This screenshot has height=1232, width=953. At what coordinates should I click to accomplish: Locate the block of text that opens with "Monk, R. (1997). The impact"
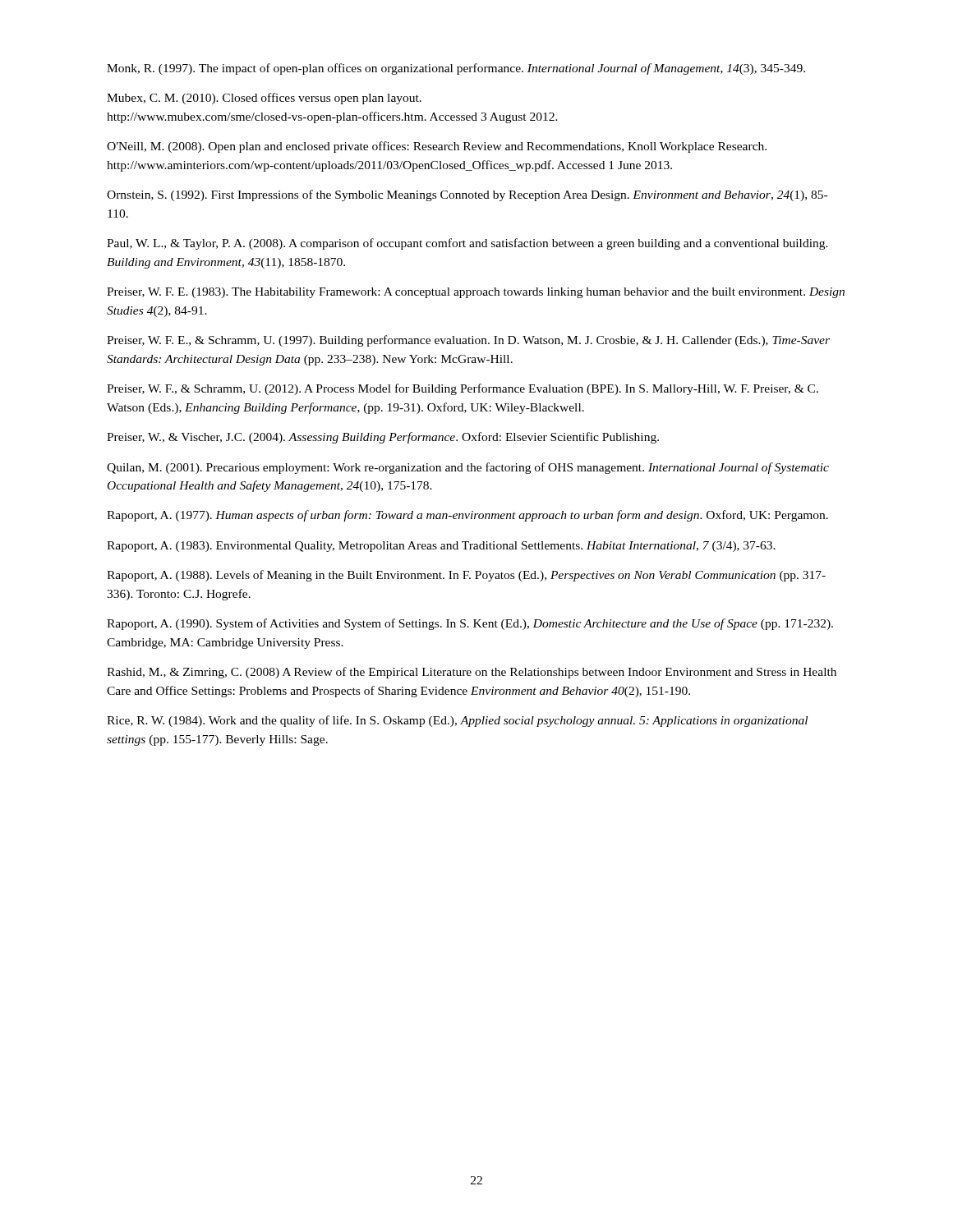(456, 68)
